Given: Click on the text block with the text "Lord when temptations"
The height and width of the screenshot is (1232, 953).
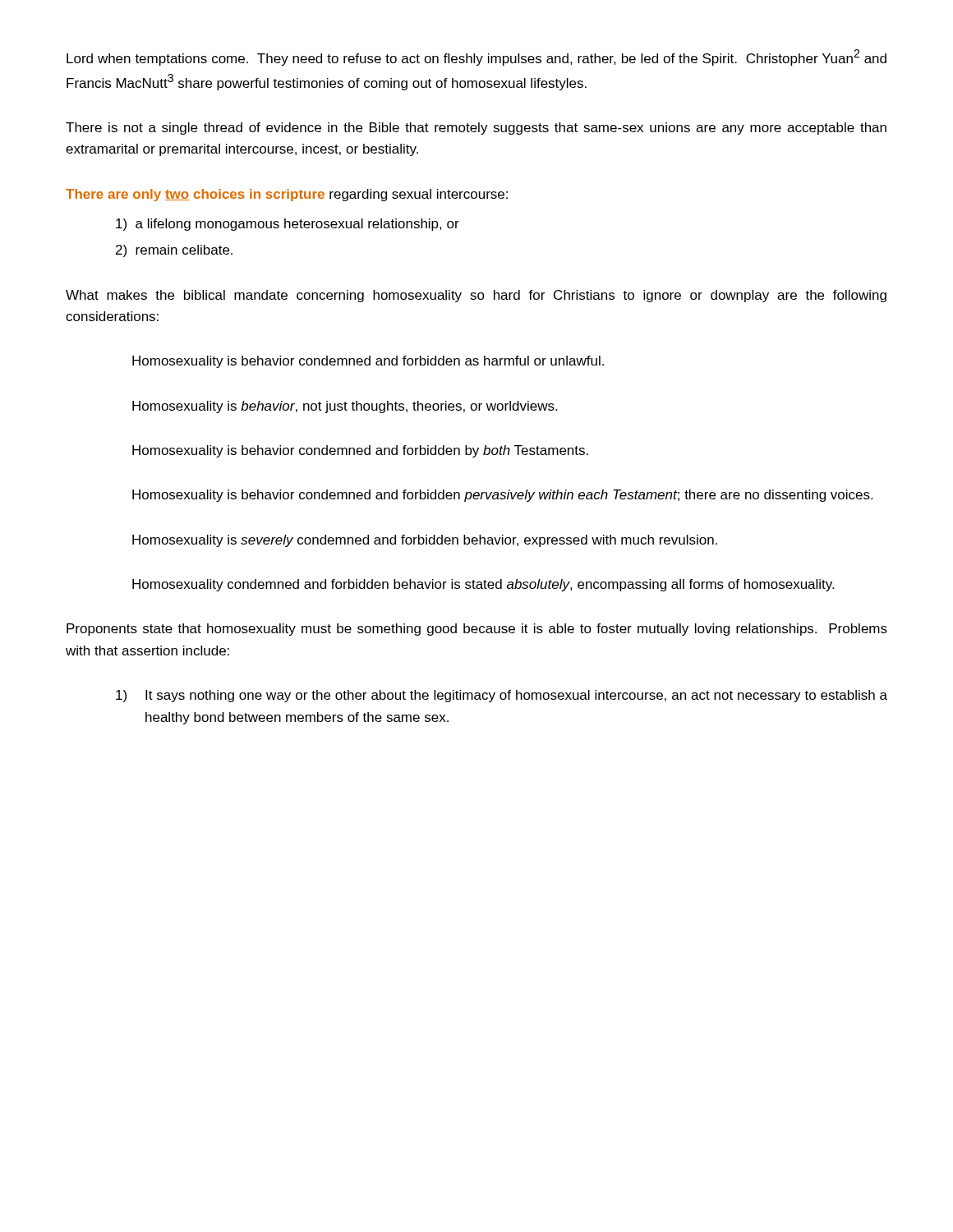Looking at the screenshot, I should pyautogui.click(x=476, y=69).
